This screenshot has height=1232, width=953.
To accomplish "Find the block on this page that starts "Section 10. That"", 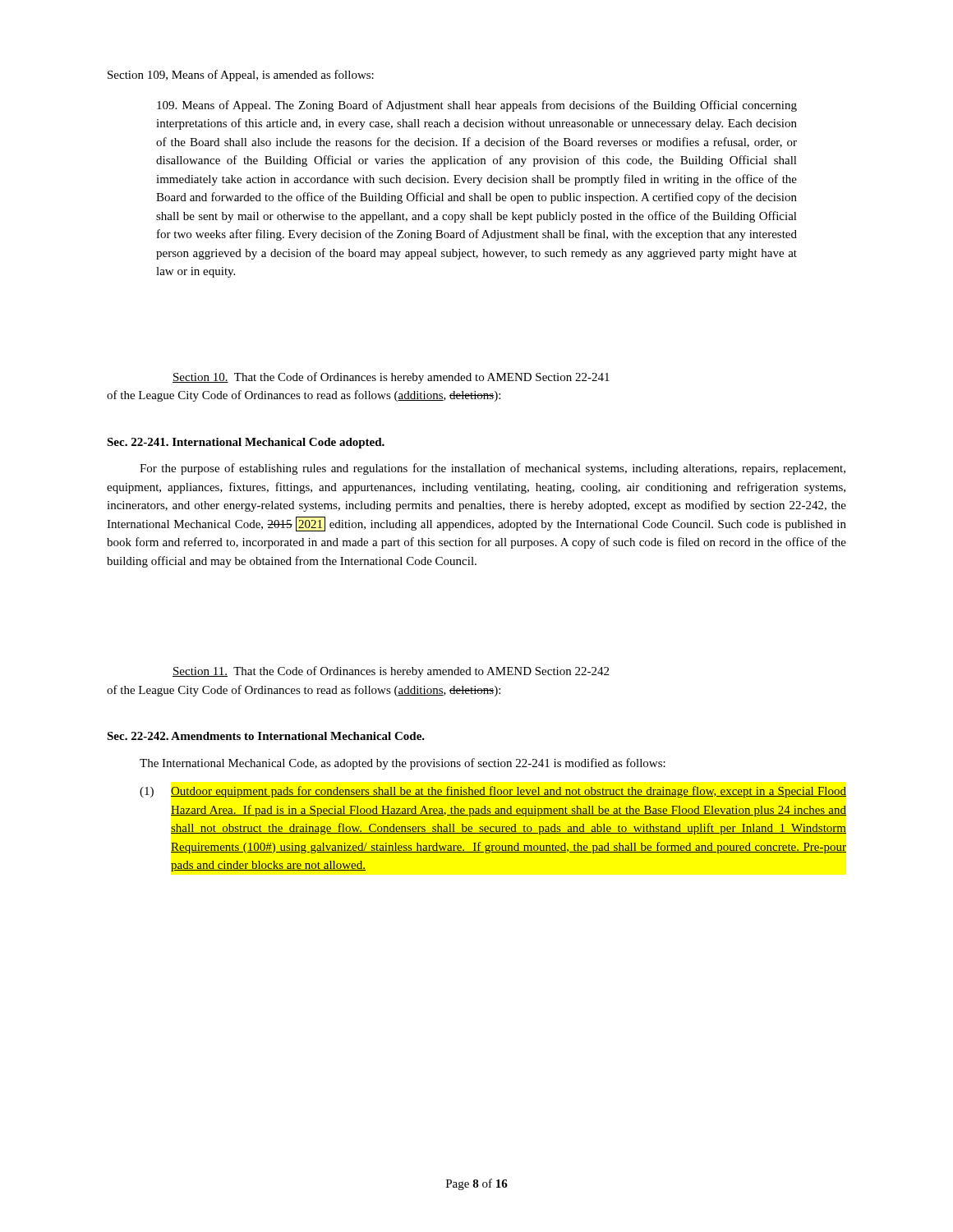I will point(391,377).
